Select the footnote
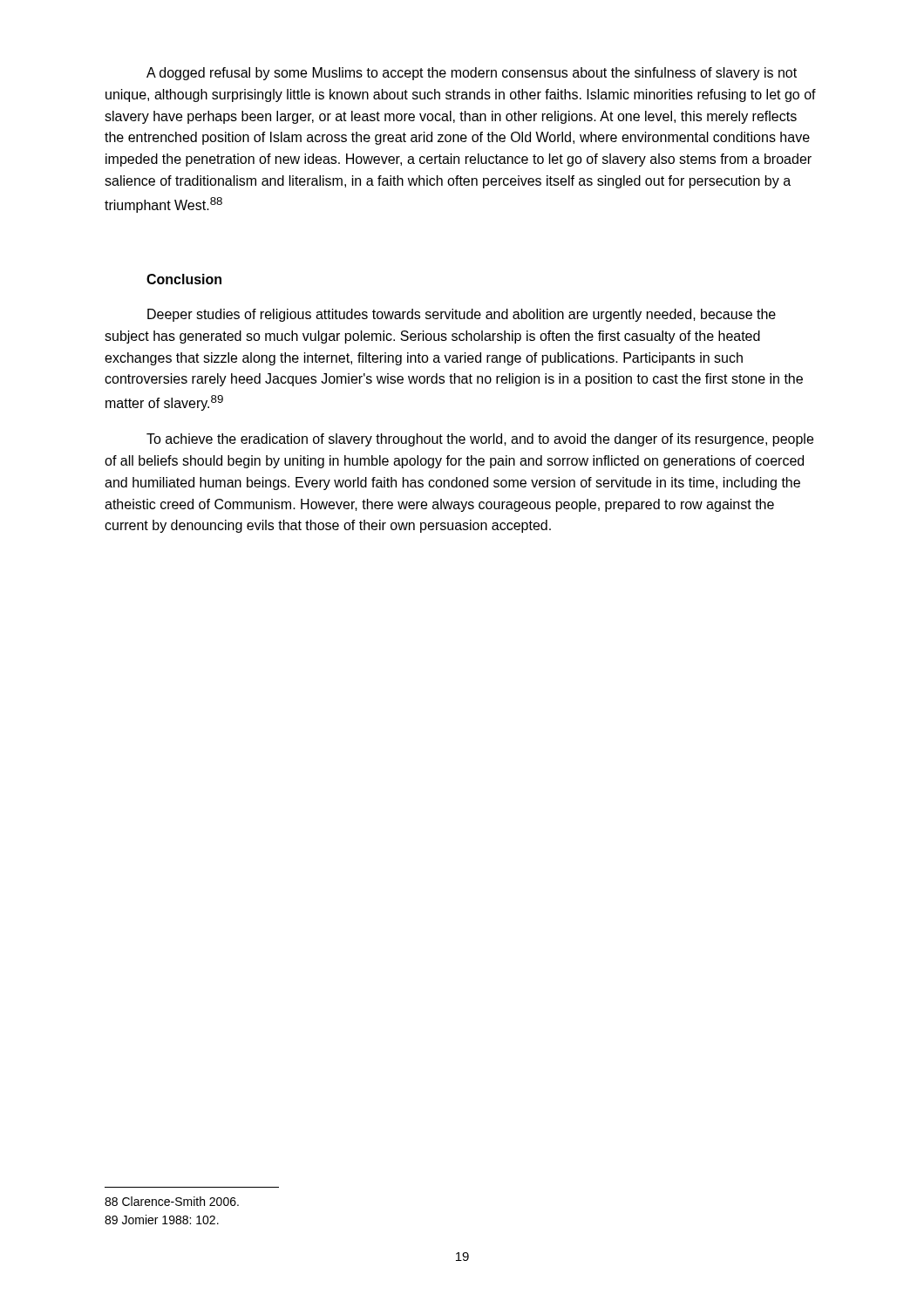This screenshot has height=1308, width=924. click(x=192, y=1207)
